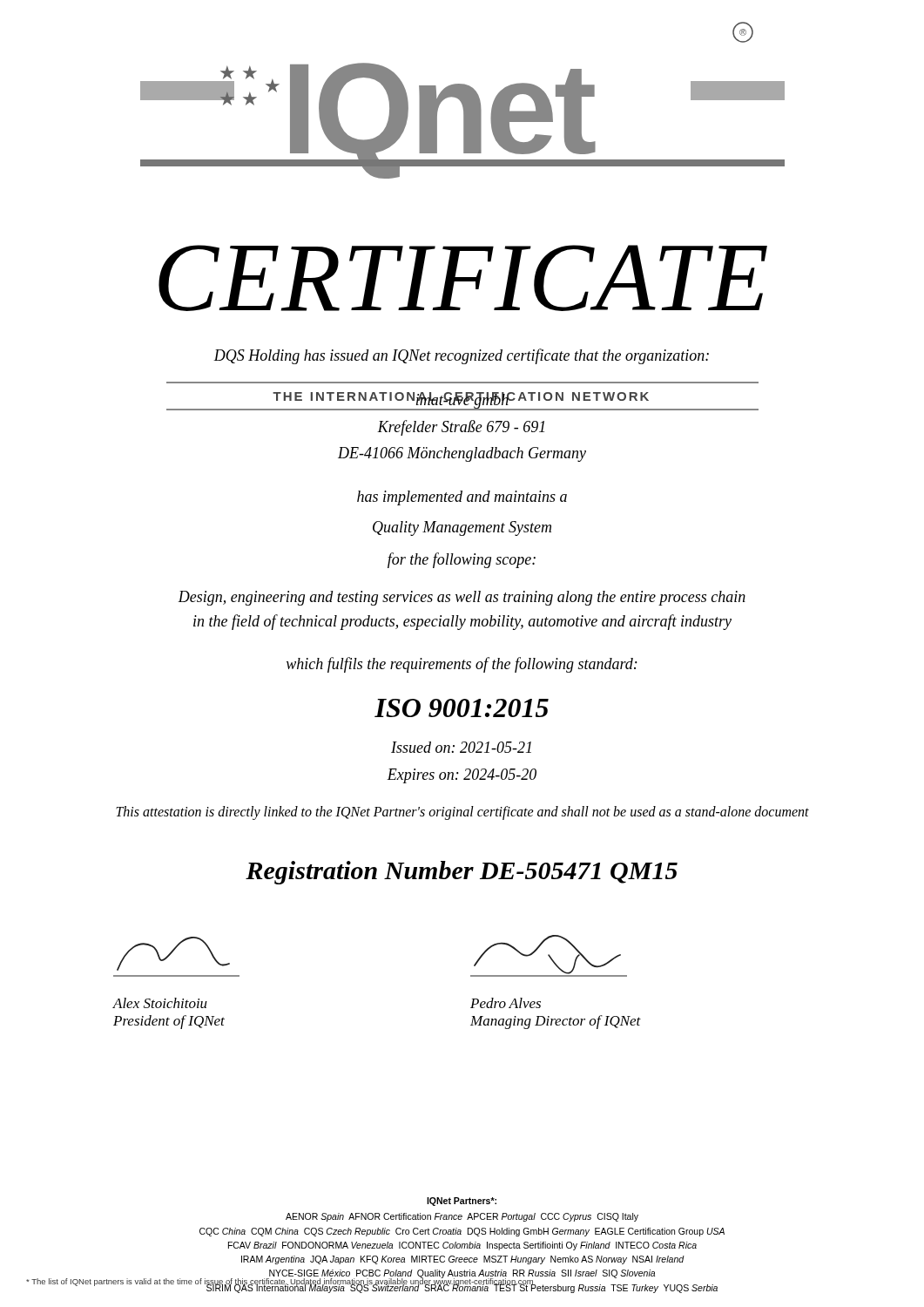The height and width of the screenshot is (1307, 924).
Task: Where is the passage that starts "The list of IQNet partners is valid at"?
Action: (280, 1281)
